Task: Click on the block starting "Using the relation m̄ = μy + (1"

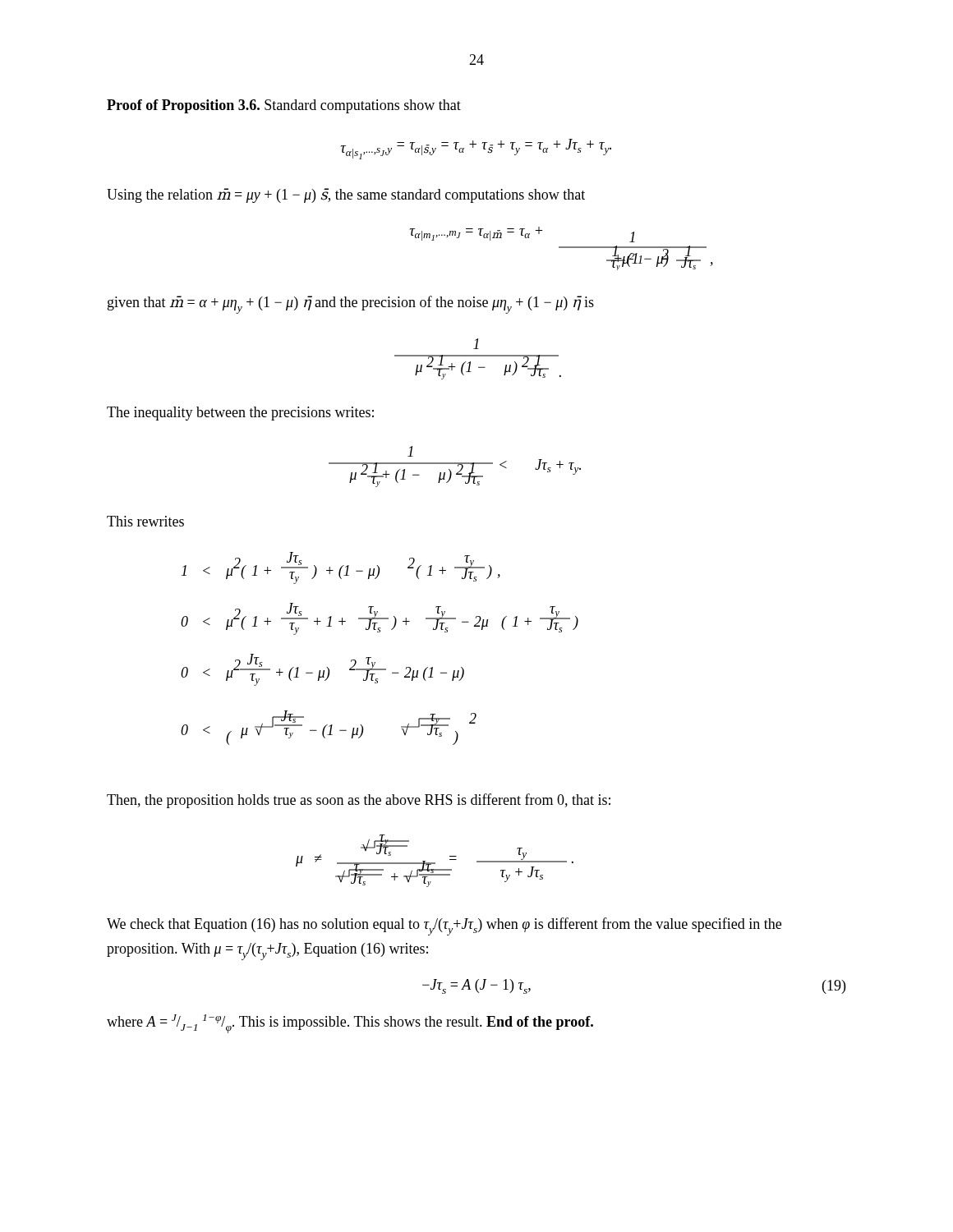Action: pyautogui.click(x=346, y=195)
